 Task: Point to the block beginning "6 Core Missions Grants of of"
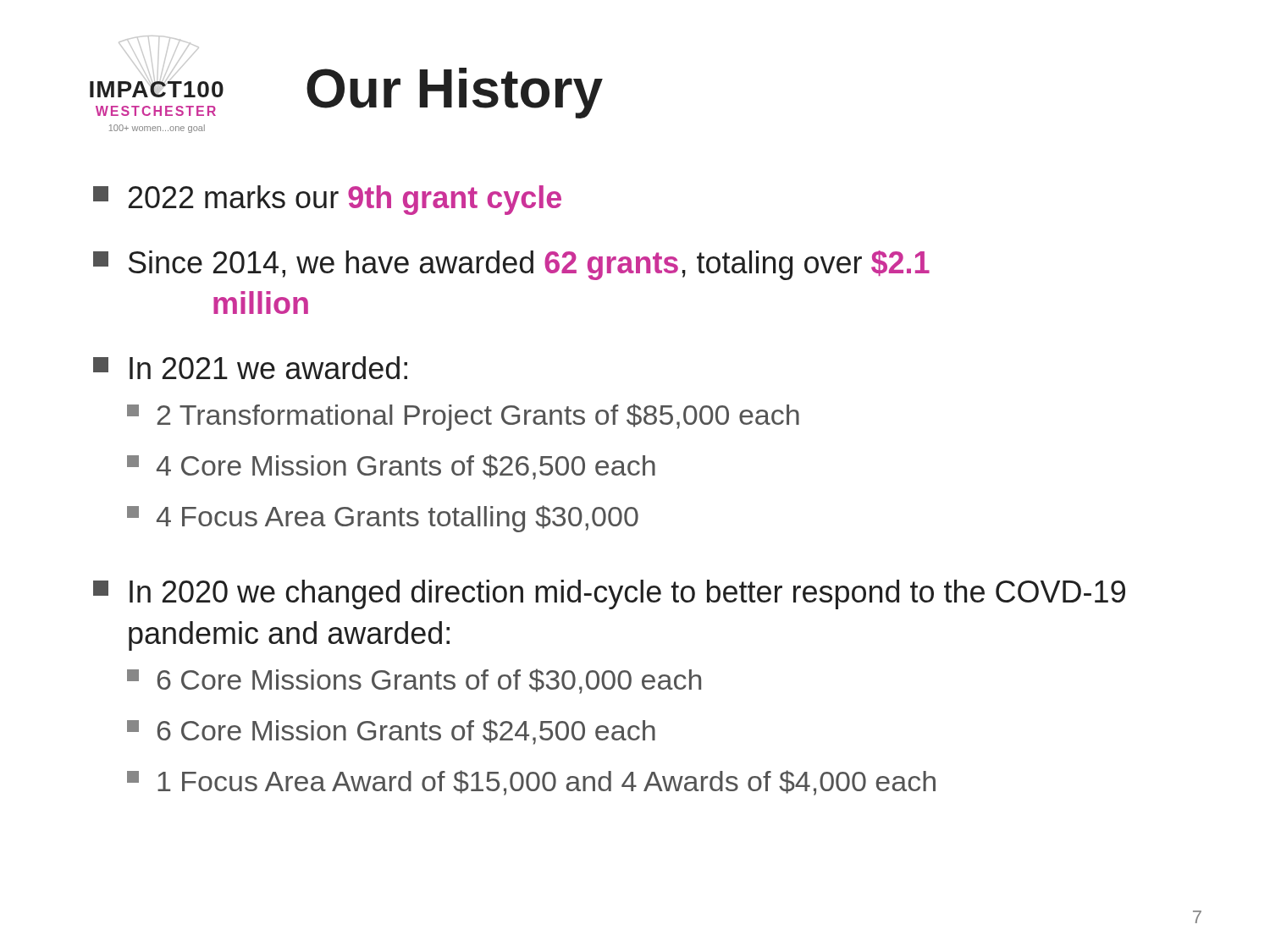click(665, 680)
